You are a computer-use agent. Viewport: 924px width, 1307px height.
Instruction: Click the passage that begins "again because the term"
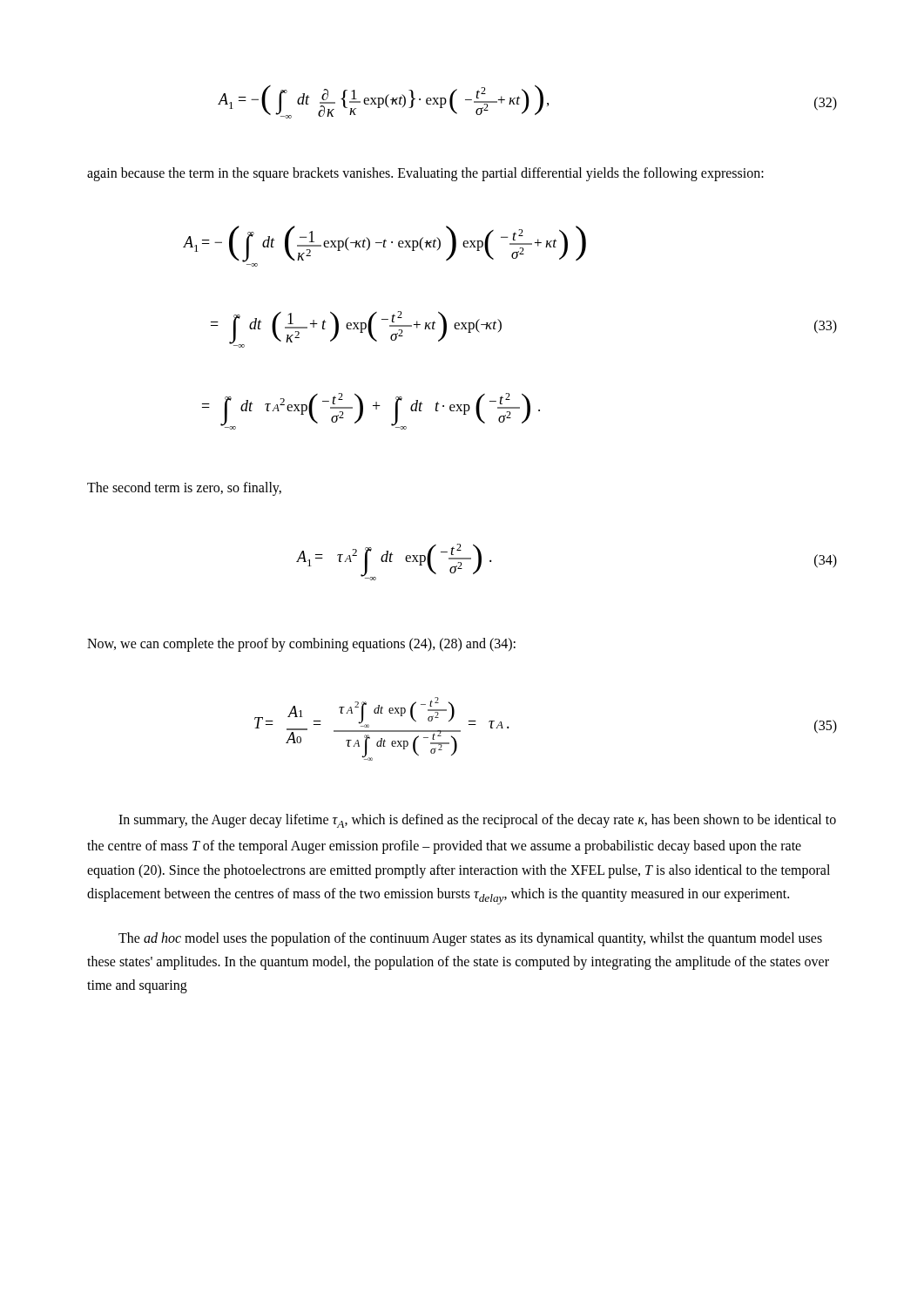pos(426,173)
